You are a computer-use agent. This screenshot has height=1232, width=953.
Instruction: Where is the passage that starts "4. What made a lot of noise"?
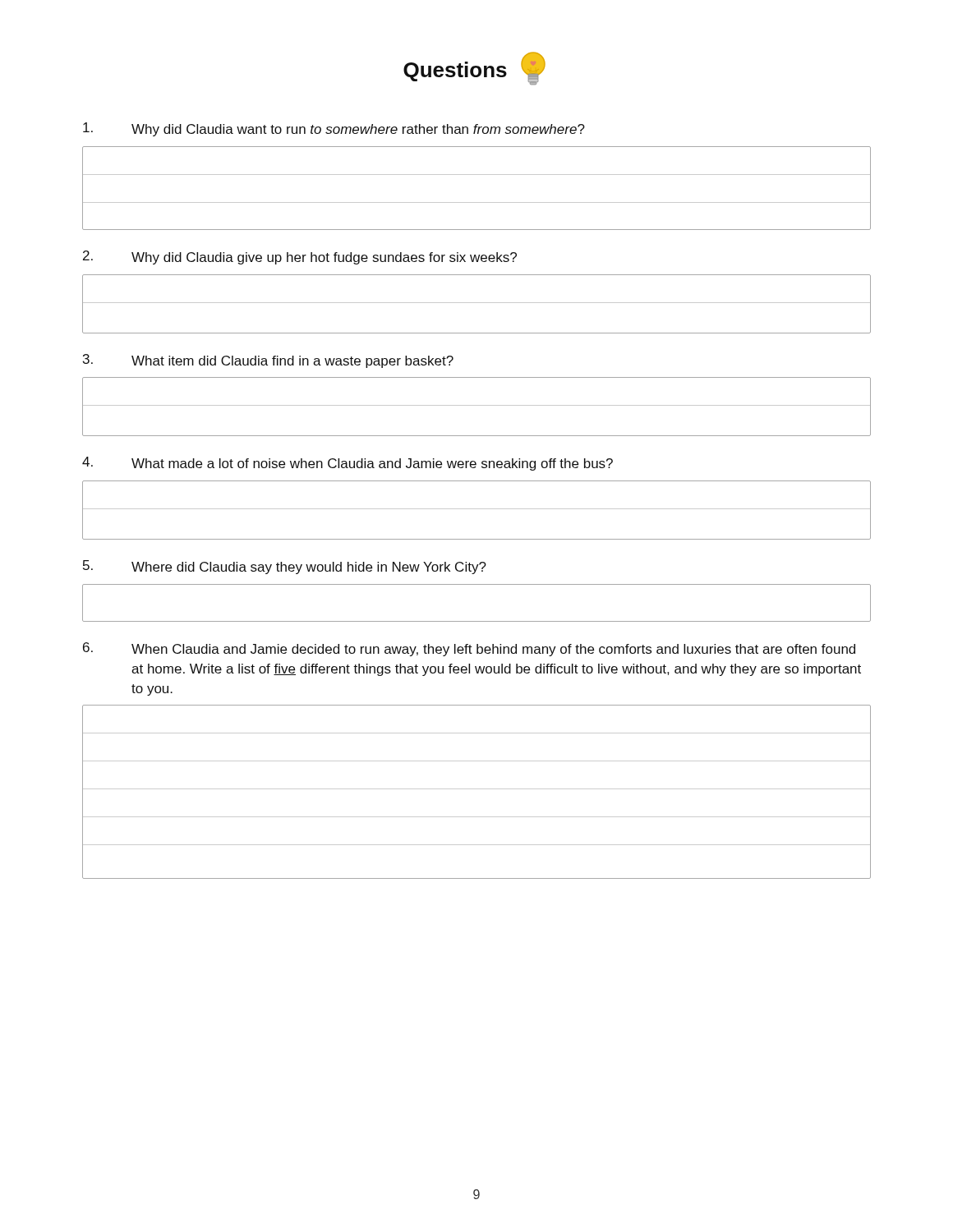tap(476, 464)
